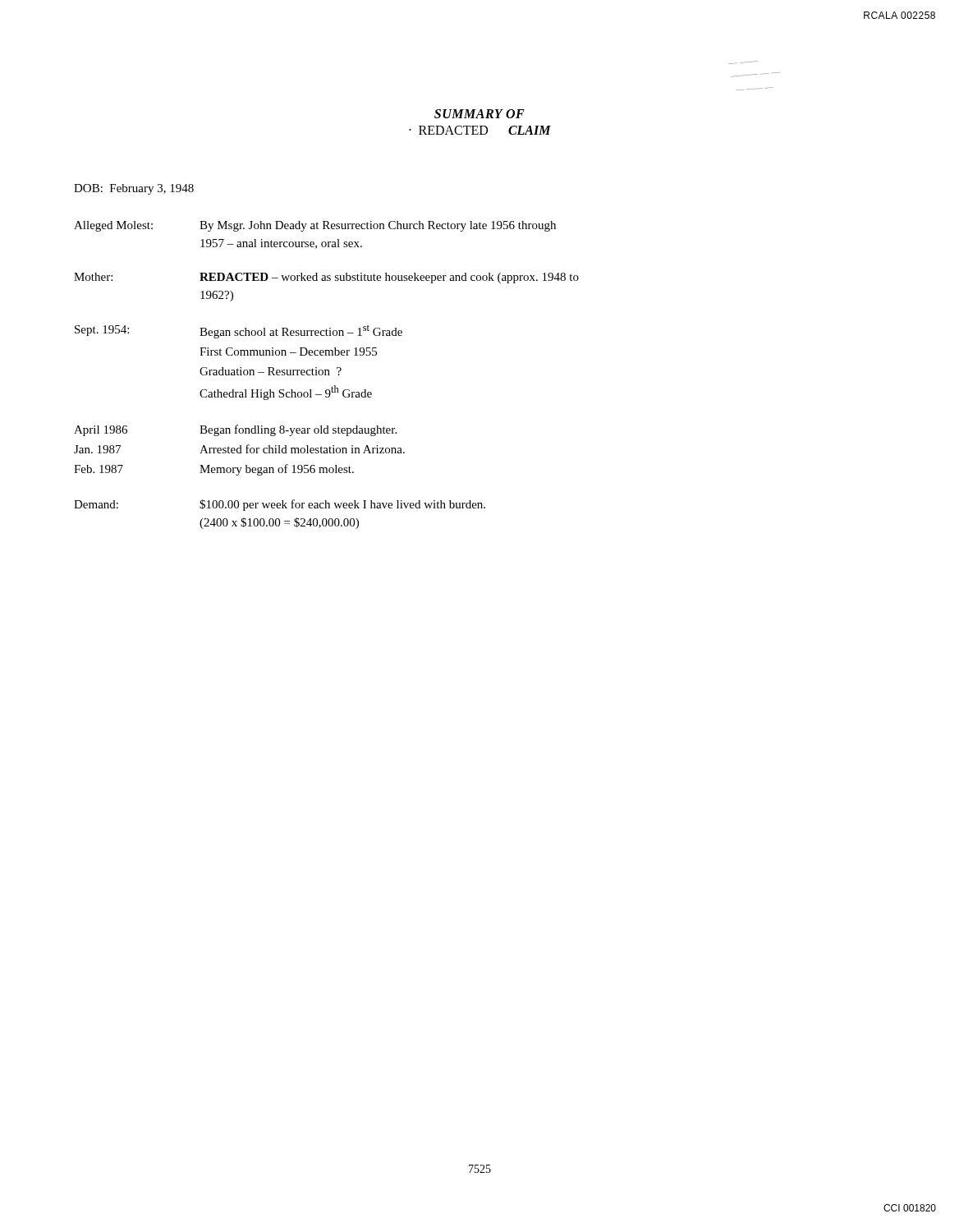Locate the title that reads "SUMMARY OF · REDACTED CLAIM"

point(480,122)
